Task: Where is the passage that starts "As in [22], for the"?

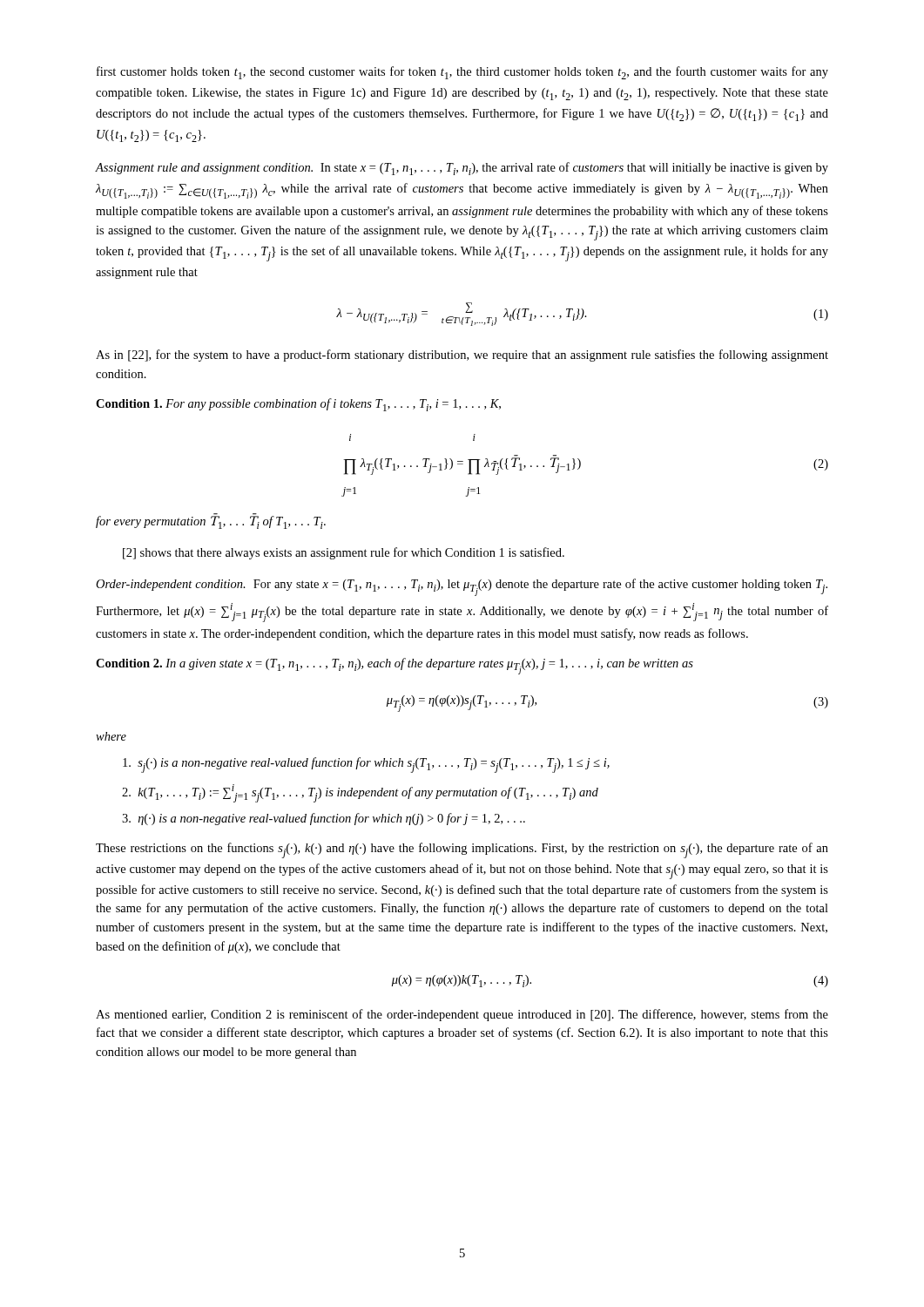Action: point(462,364)
